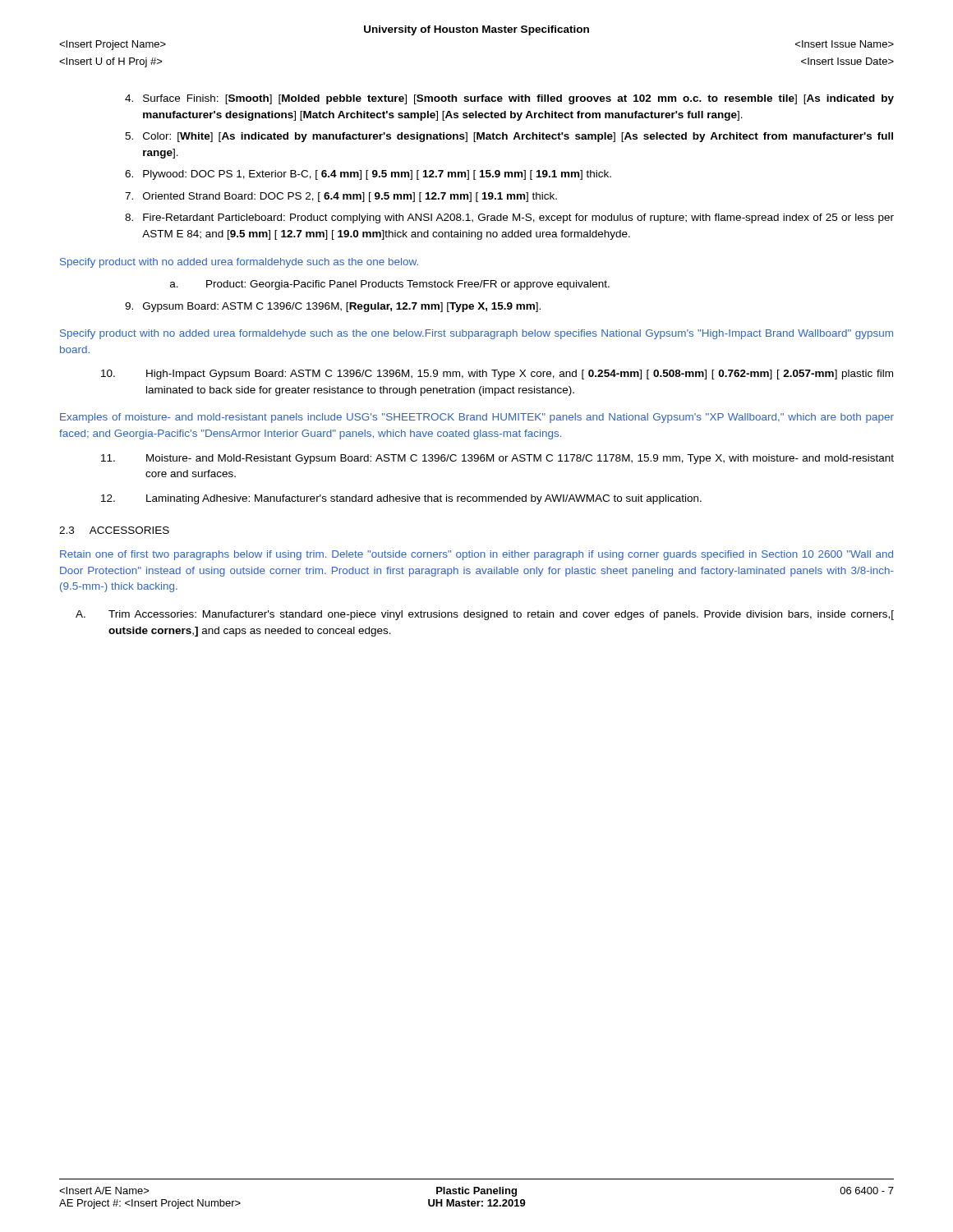Screen dimensions: 1232x953
Task: Select the list item that reads "8. Fire-Retardant Particleboard: Product complying with ANSI"
Action: click(x=476, y=226)
